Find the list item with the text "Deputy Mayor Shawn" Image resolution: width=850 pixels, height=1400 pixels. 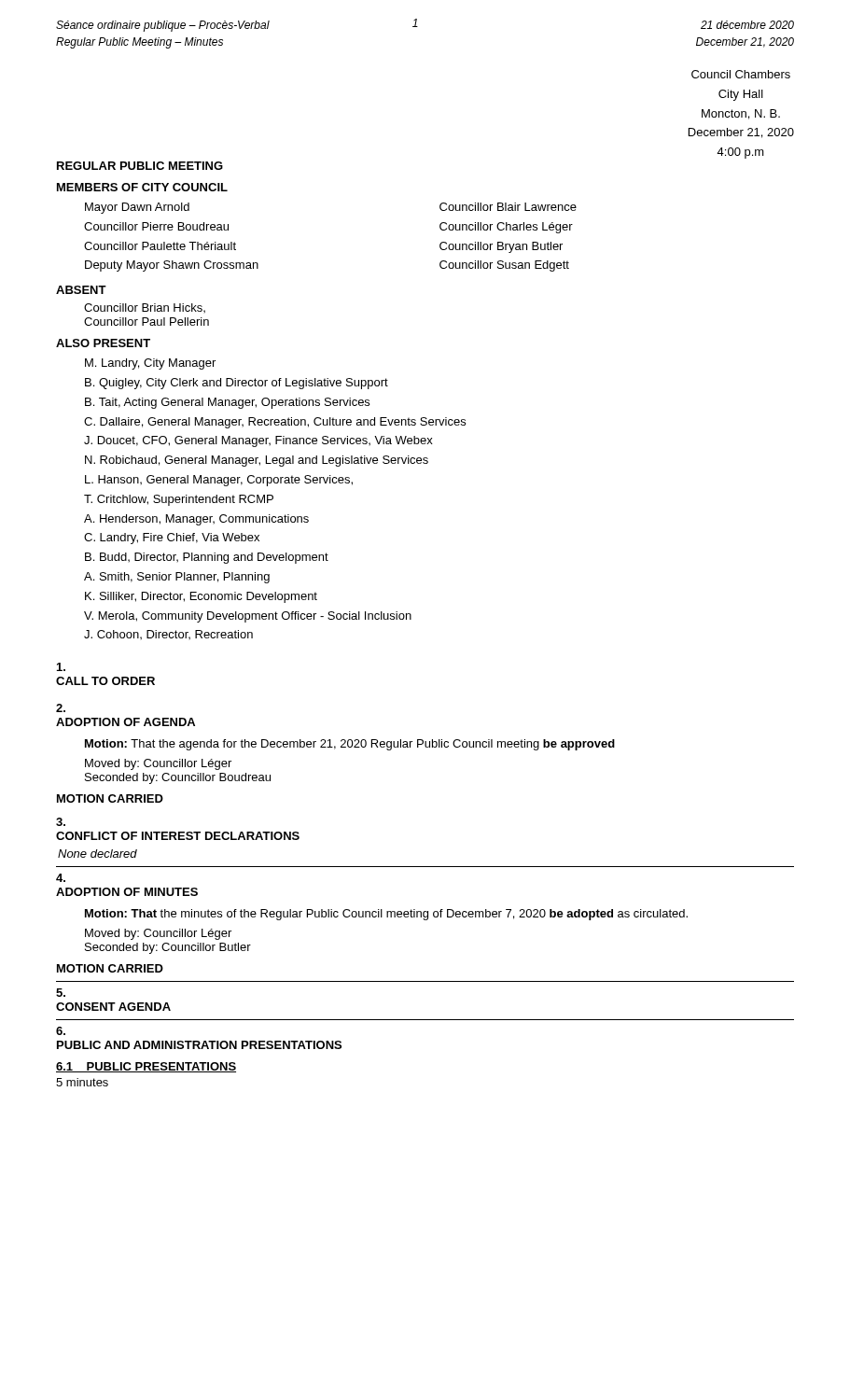click(171, 265)
